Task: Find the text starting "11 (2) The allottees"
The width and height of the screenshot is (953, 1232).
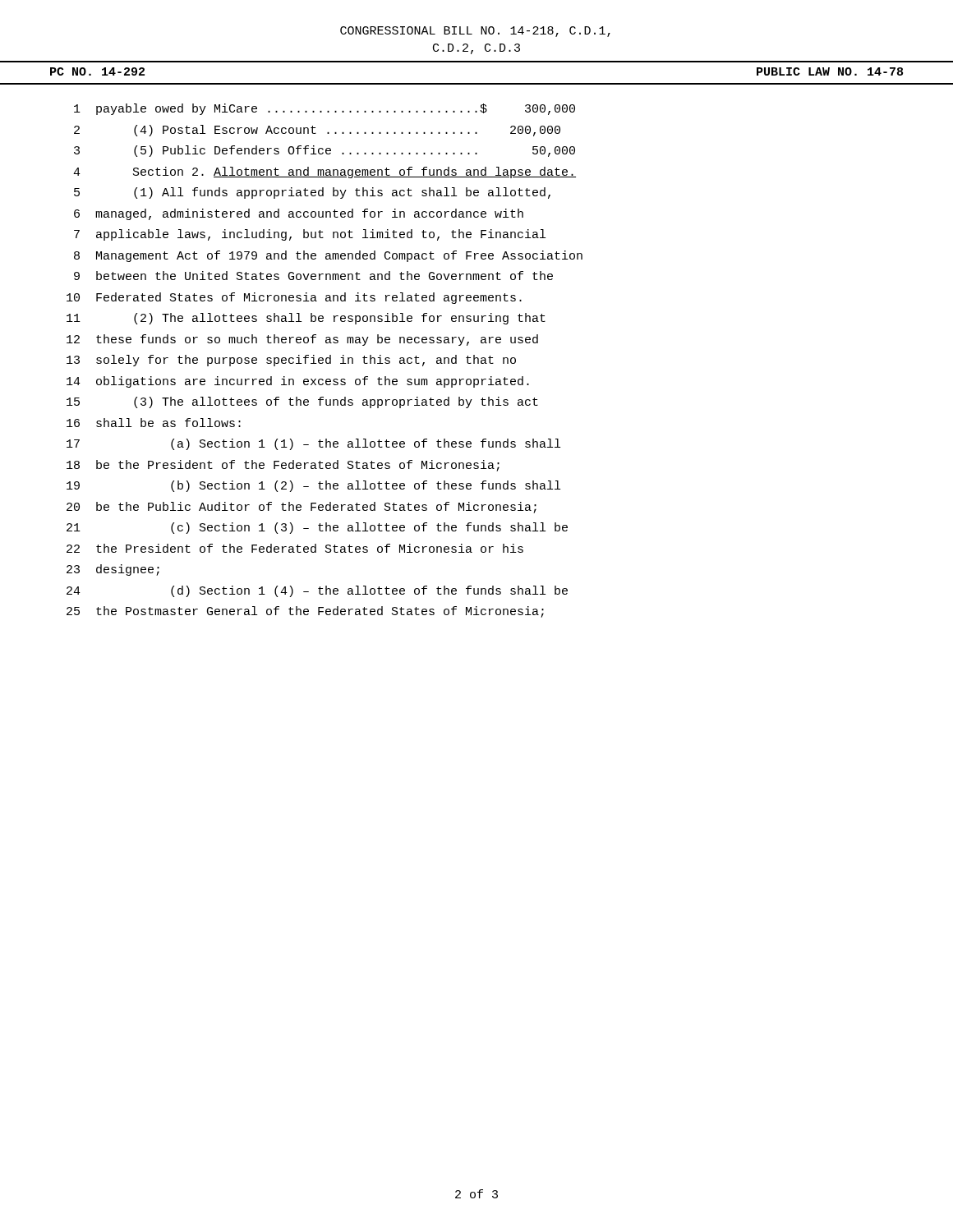Action: tap(476, 319)
